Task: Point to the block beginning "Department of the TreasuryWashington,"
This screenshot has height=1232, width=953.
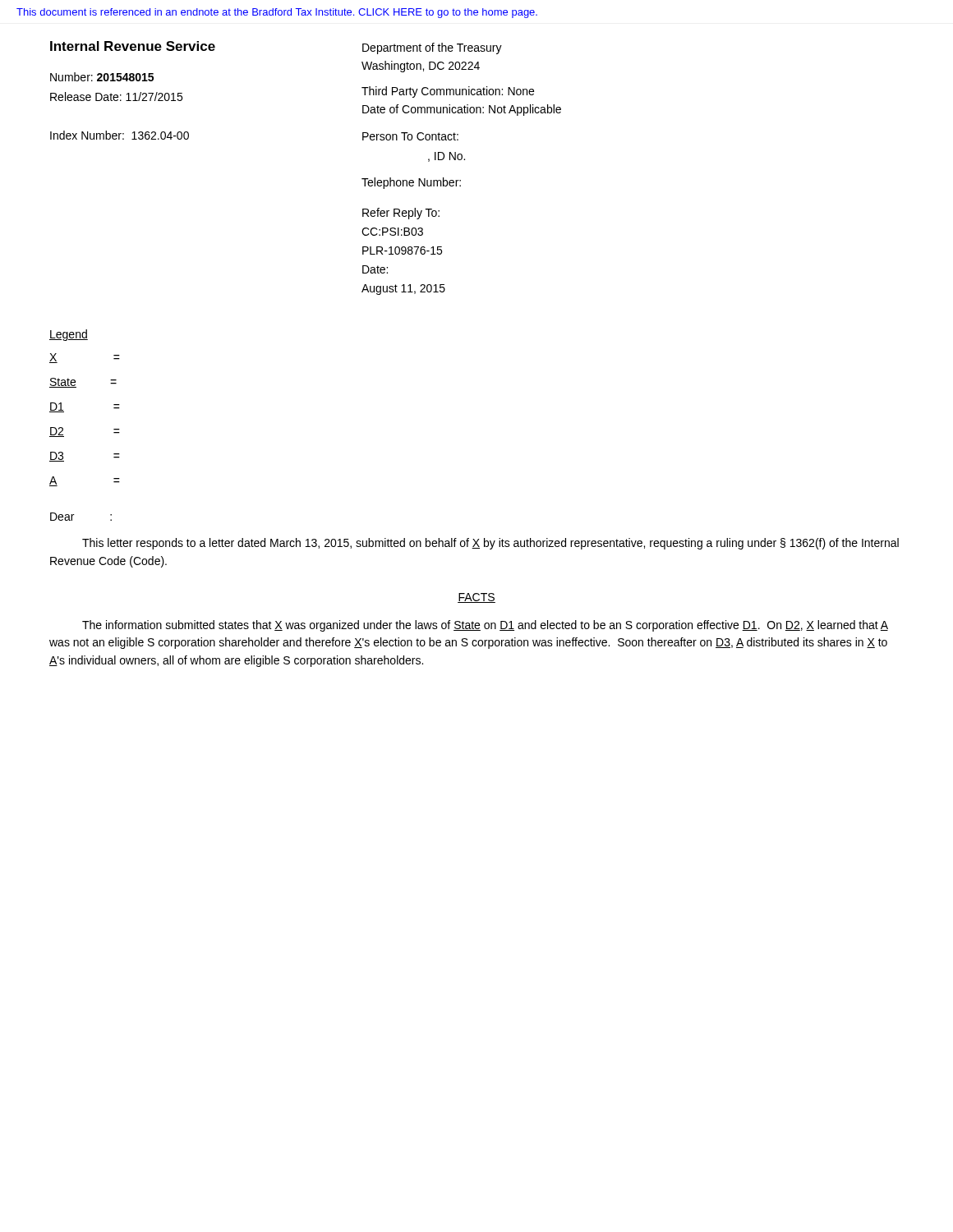Action: click(x=432, y=48)
